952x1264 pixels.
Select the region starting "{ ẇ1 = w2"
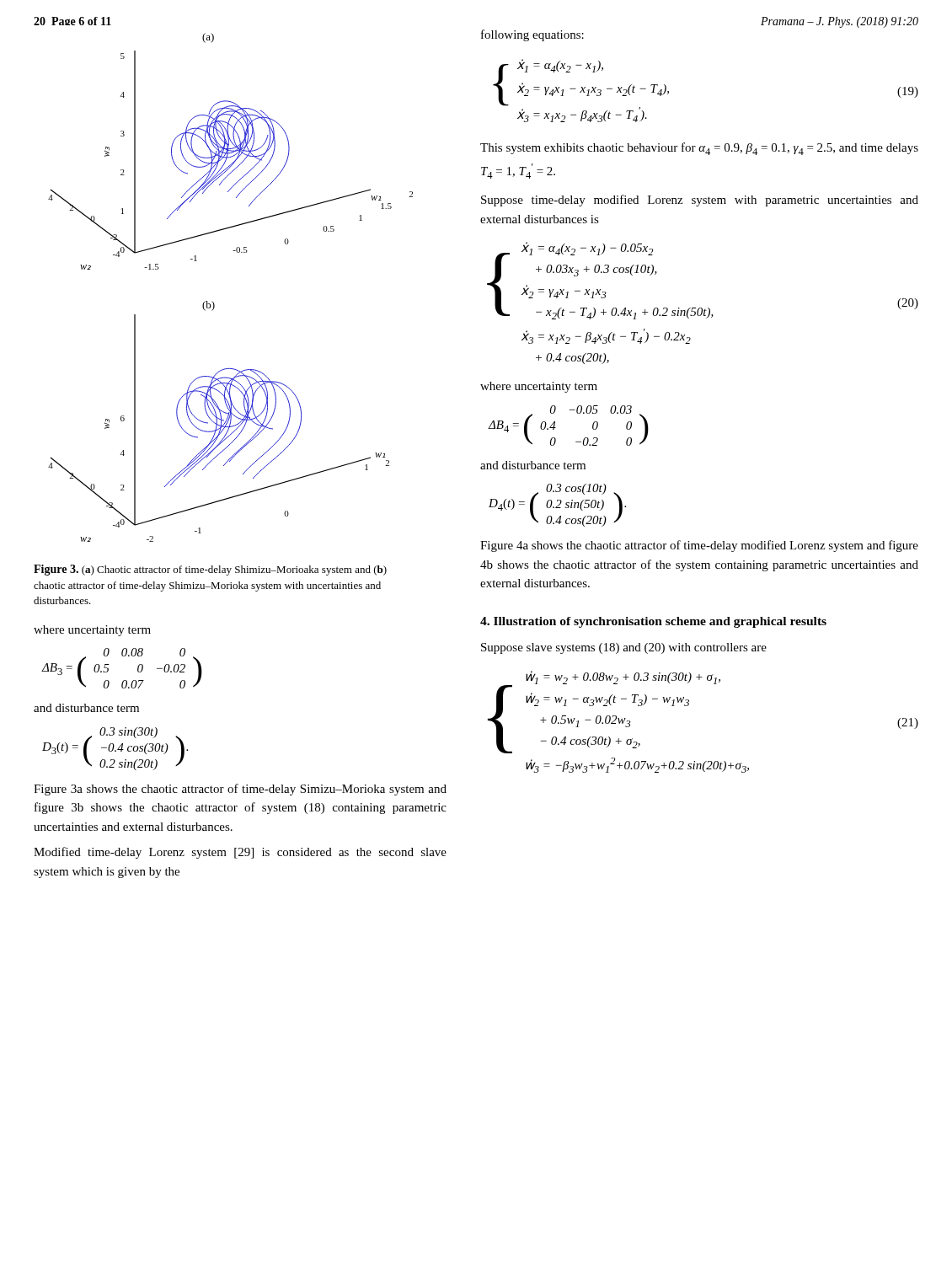(699, 722)
